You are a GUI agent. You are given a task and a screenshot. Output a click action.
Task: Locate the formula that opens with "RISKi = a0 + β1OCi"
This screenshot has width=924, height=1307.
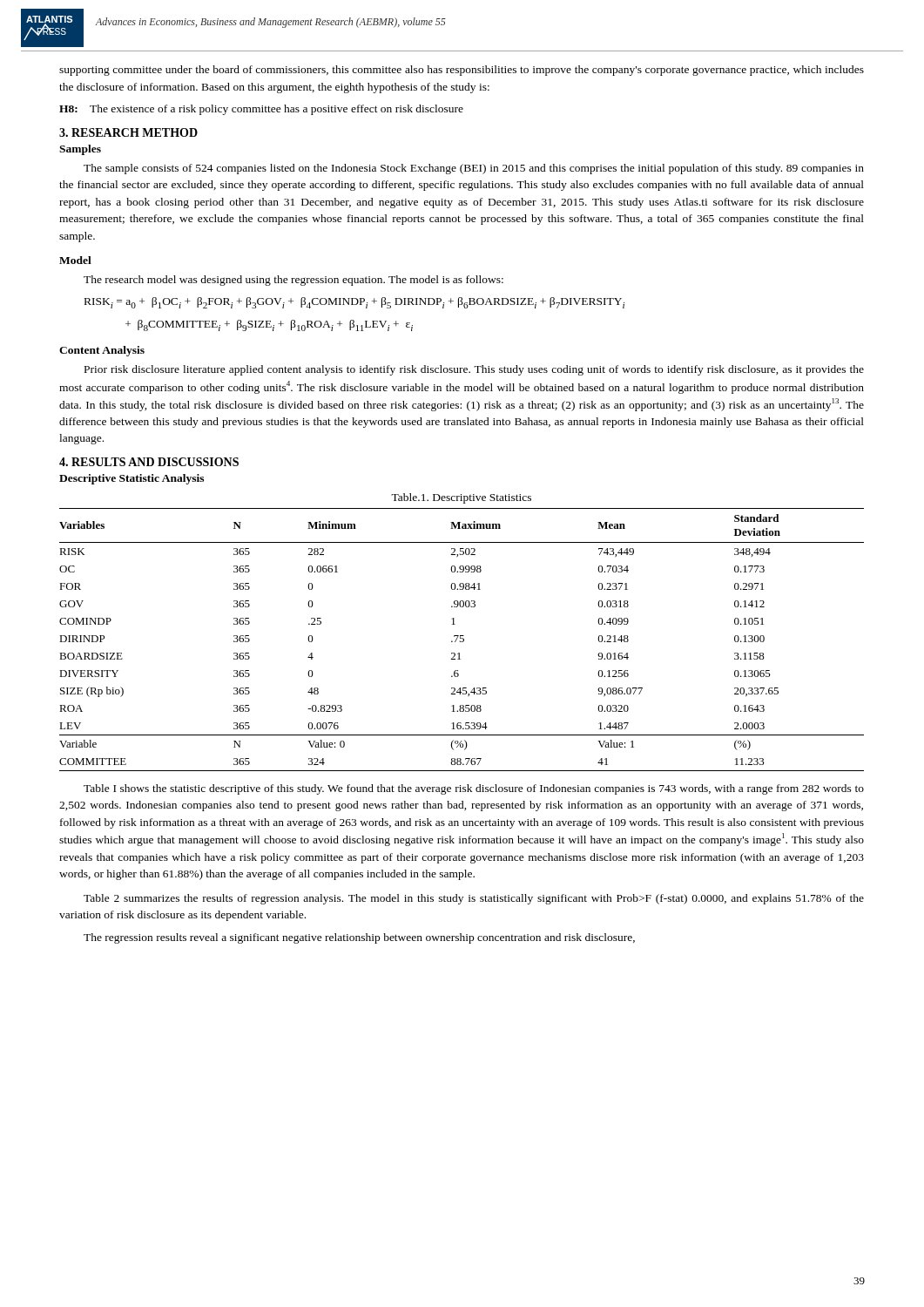(x=354, y=314)
